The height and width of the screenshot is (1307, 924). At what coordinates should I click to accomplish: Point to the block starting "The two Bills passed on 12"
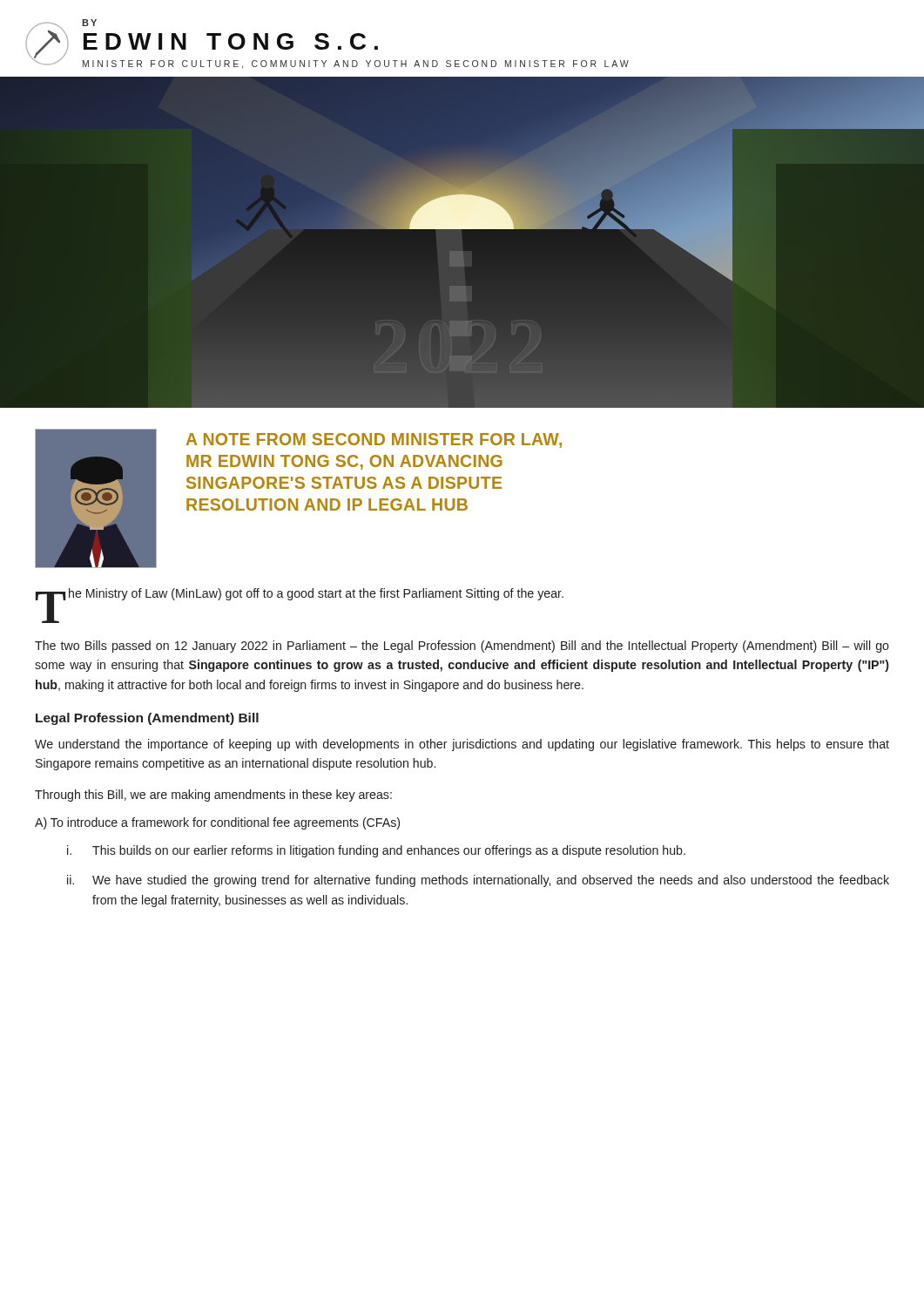coord(462,665)
